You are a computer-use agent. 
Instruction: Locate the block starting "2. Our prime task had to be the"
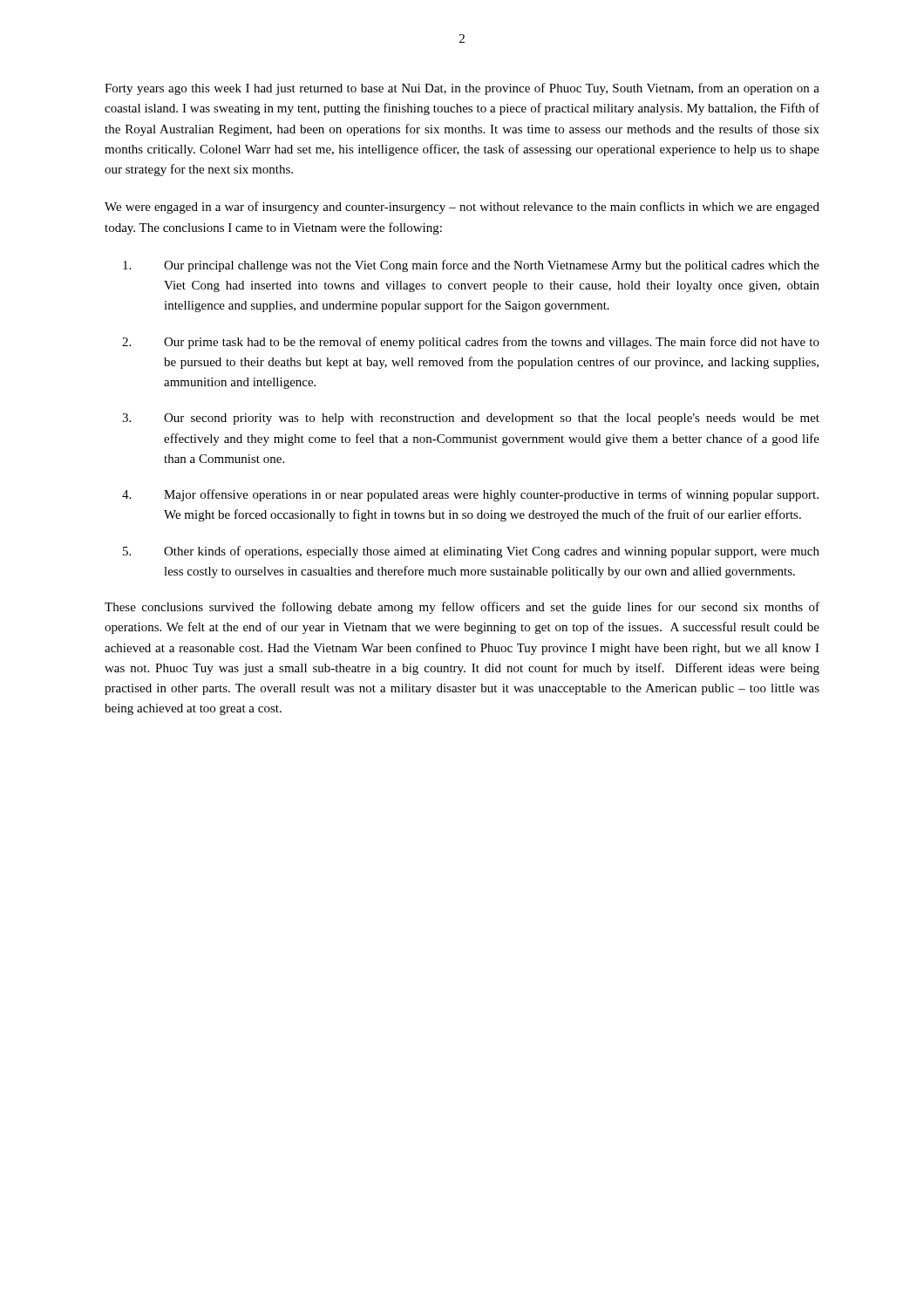[x=462, y=362]
